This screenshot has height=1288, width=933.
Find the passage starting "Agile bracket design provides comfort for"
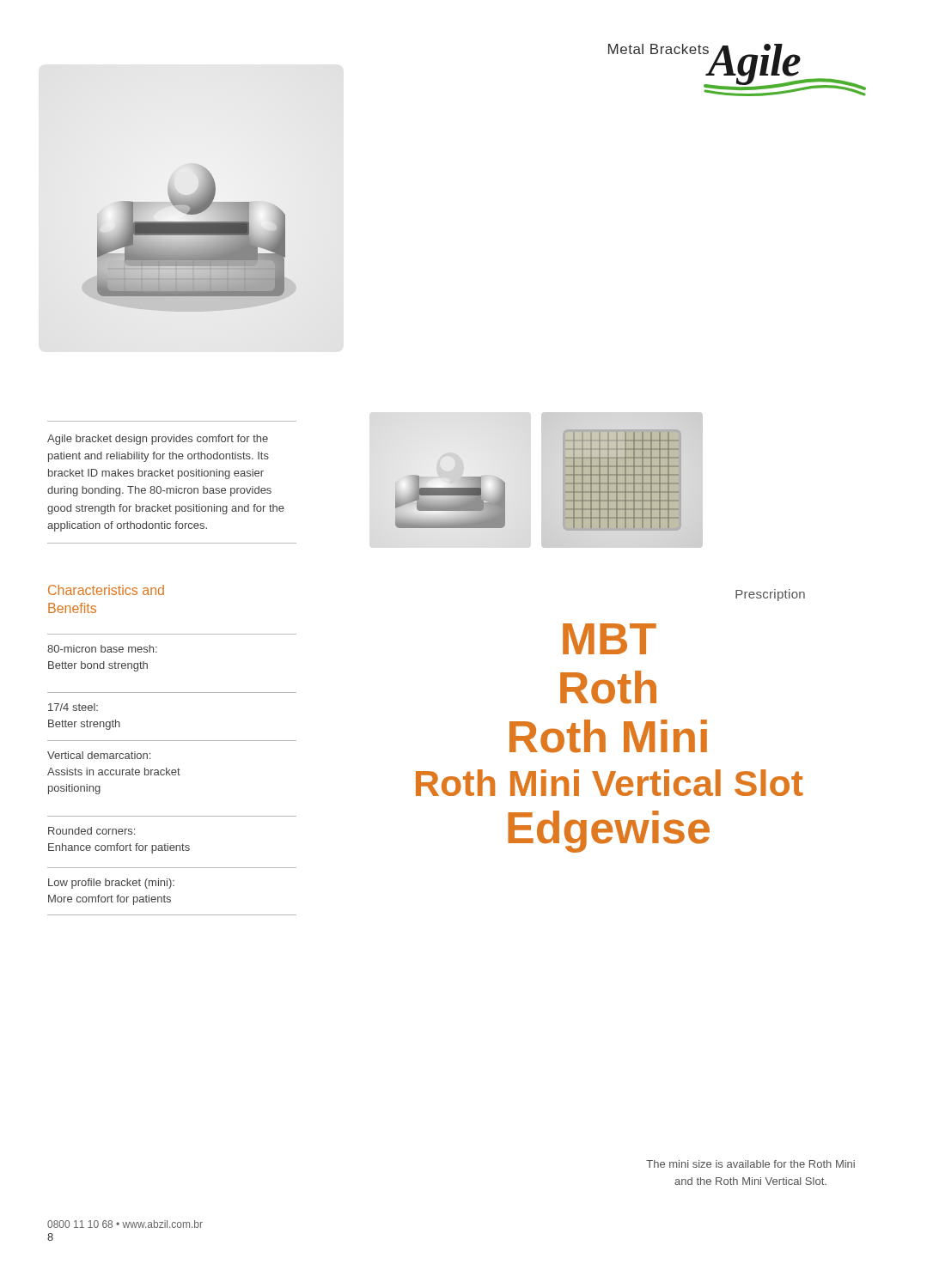[x=166, y=482]
